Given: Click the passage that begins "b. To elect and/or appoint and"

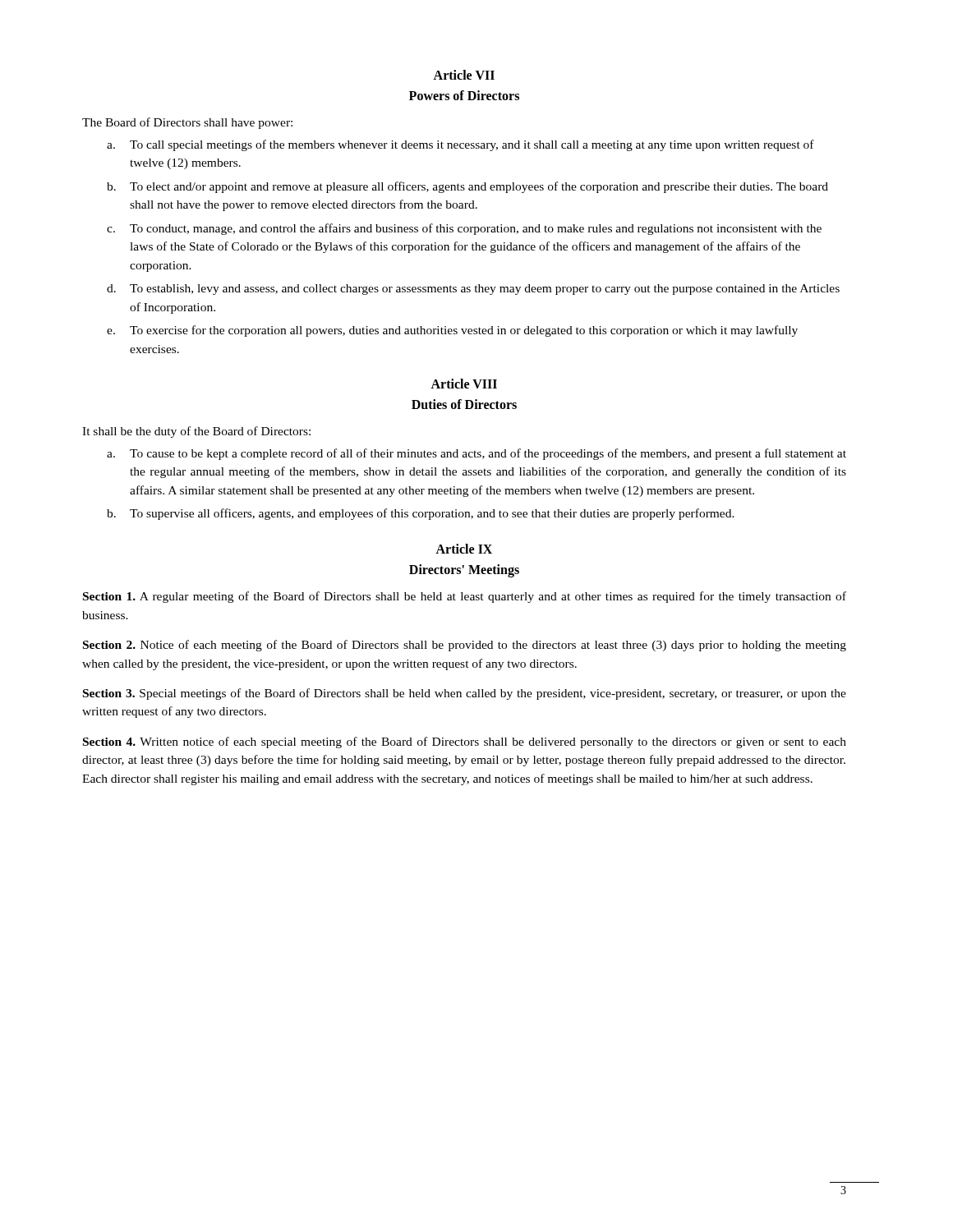Looking at the screenshot, I should click(x=476, y=196).
